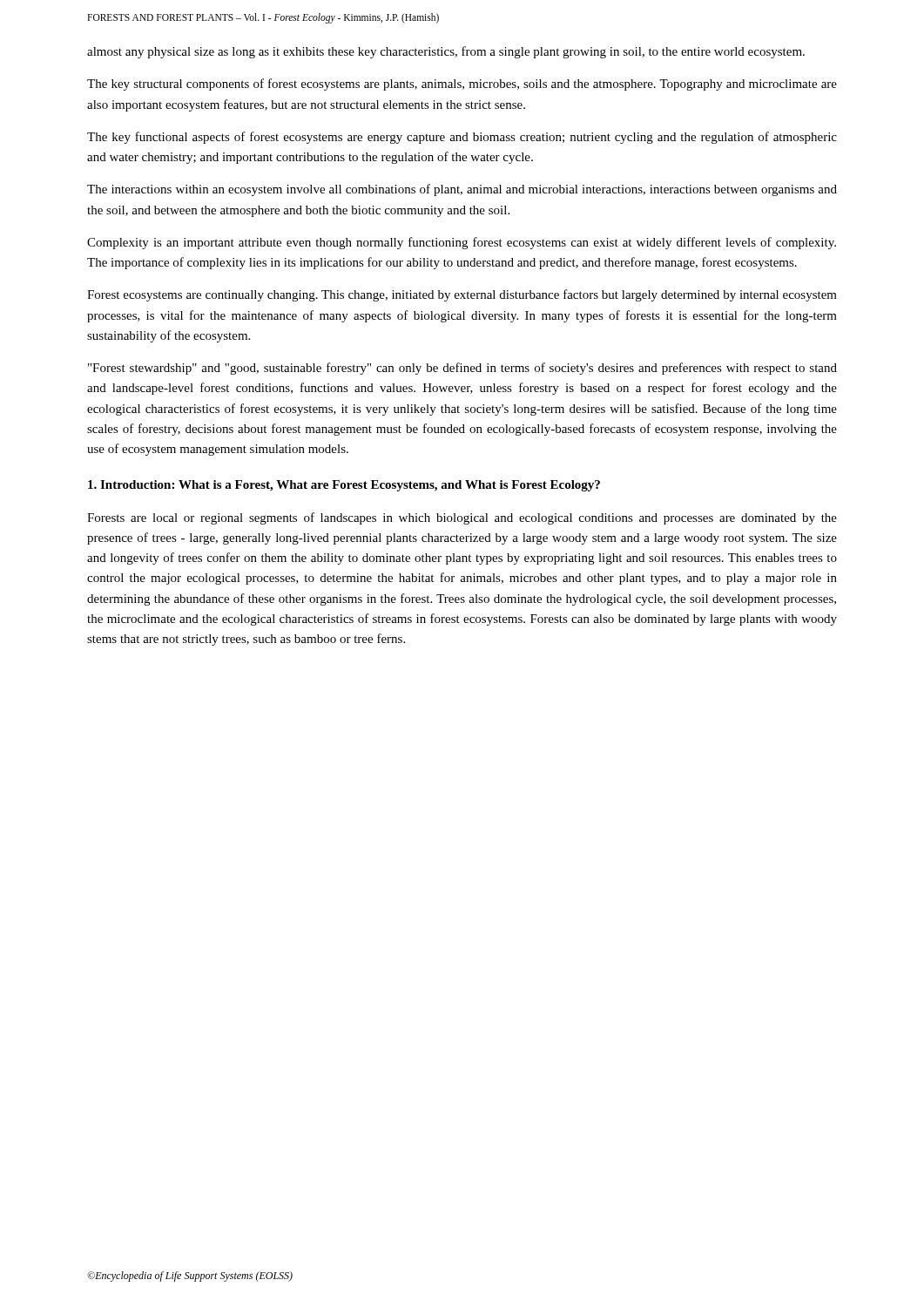Image resolution: width=924 pixels, height=1307 pixels.
Task: Locate the text block starting "The key structural components of forest"
Action: coord(462,94)
